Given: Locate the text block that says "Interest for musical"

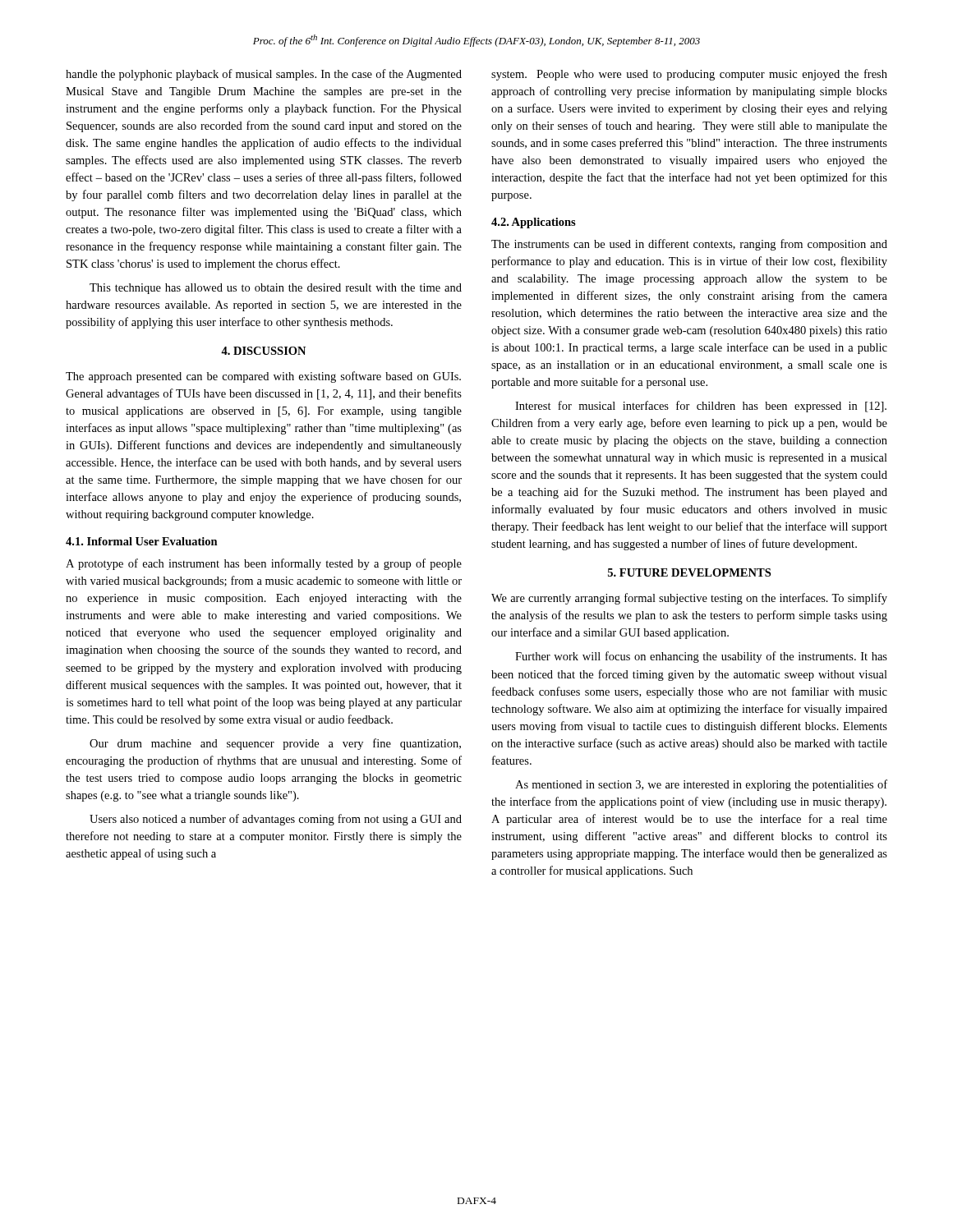Looking at the screenshot, I should [x=689, y=475].
